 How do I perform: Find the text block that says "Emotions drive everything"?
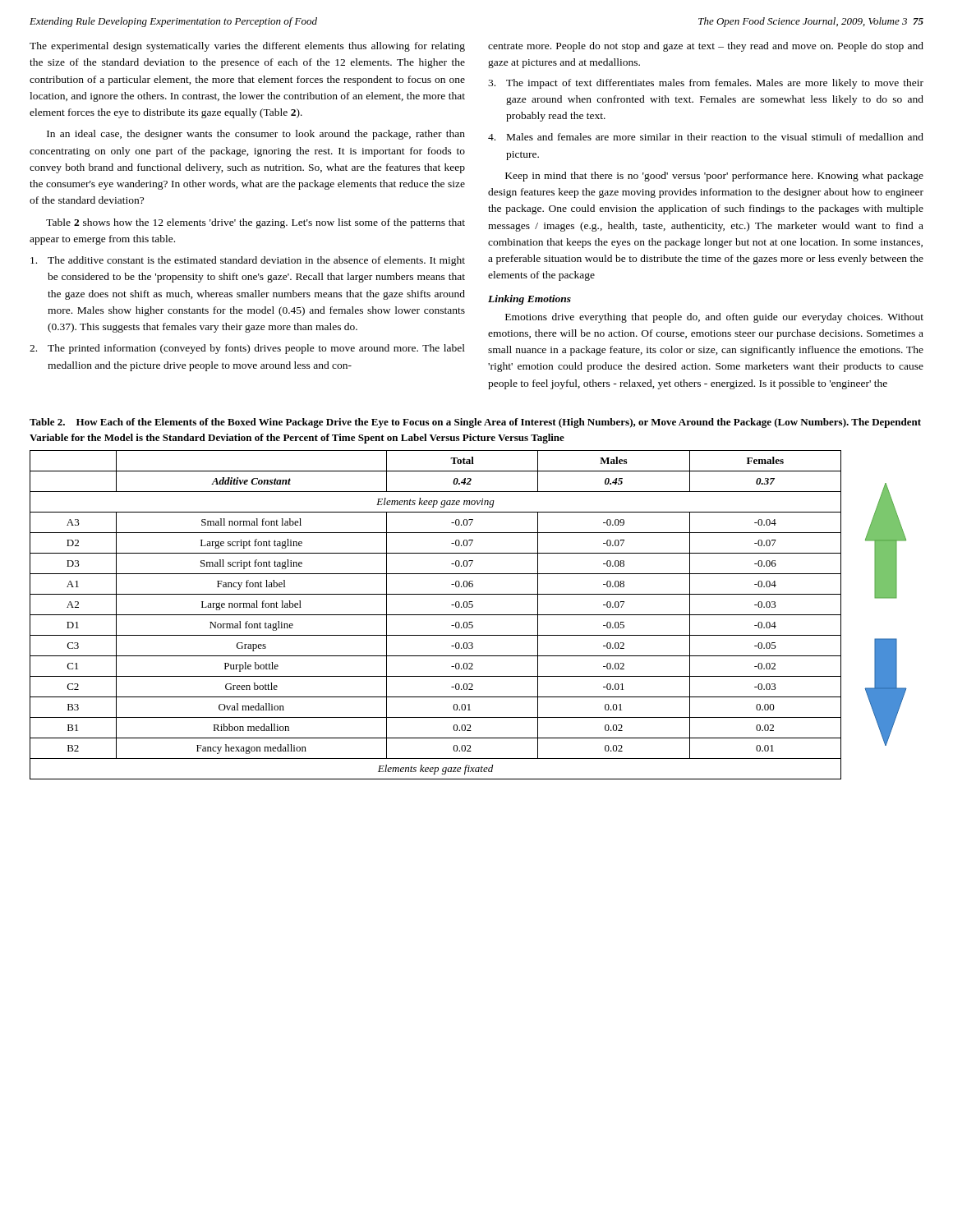click(706, 350)
